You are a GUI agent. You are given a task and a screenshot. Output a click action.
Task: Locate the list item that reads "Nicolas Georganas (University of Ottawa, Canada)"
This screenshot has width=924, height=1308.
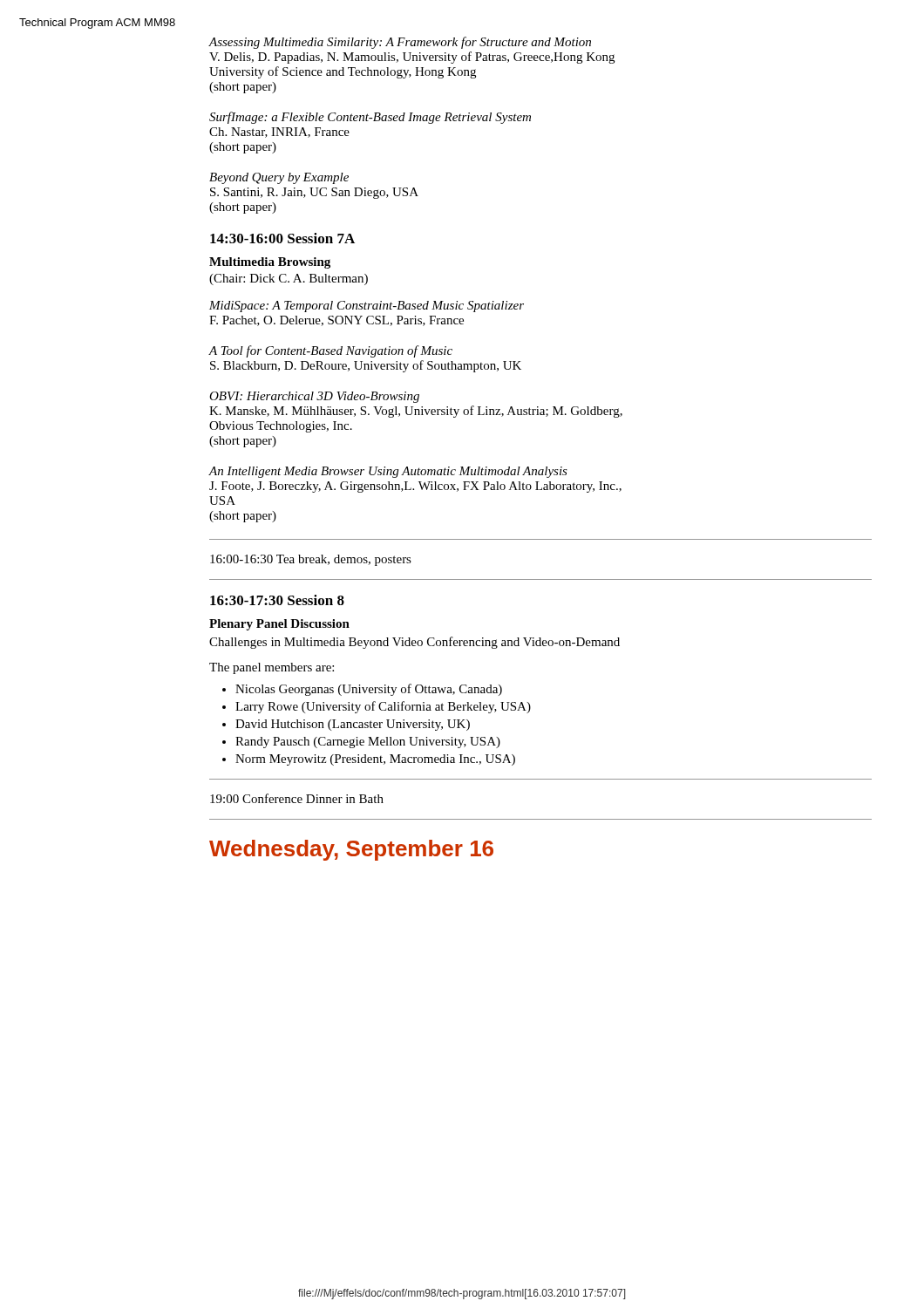point(369,689)
